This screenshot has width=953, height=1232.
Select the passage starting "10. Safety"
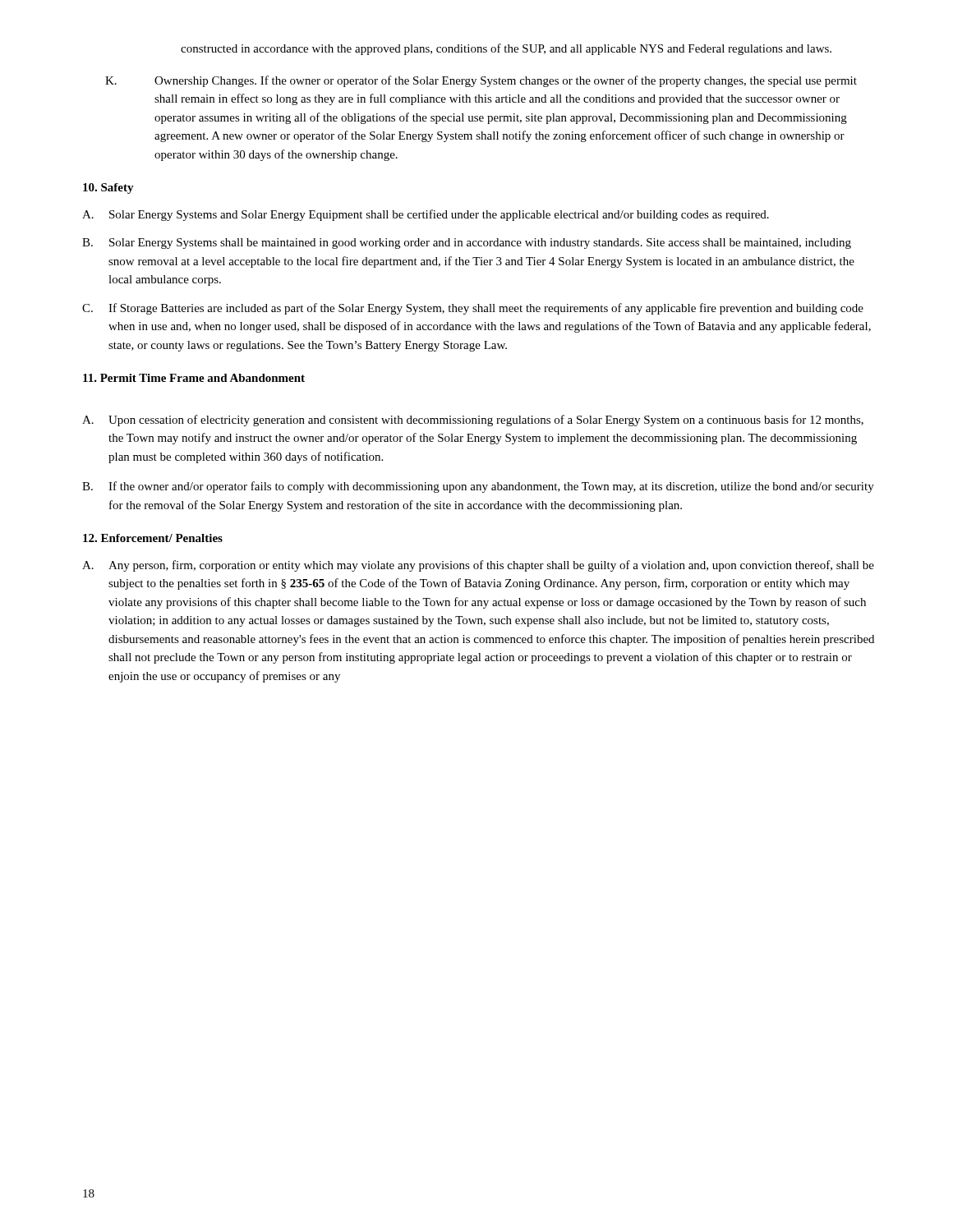click(x=108, y=187)
